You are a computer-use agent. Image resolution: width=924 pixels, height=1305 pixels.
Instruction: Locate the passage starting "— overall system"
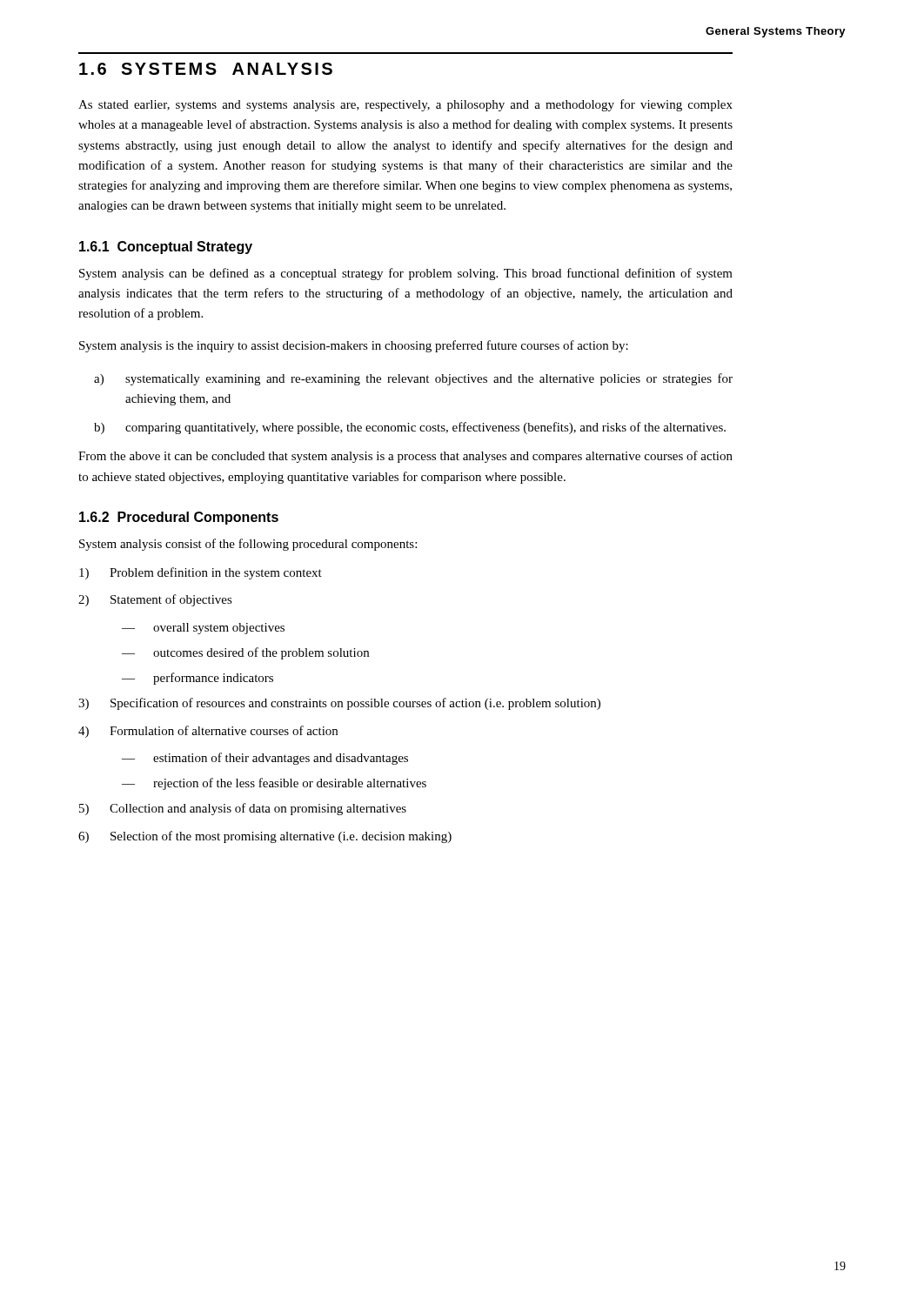pos(203,629)
